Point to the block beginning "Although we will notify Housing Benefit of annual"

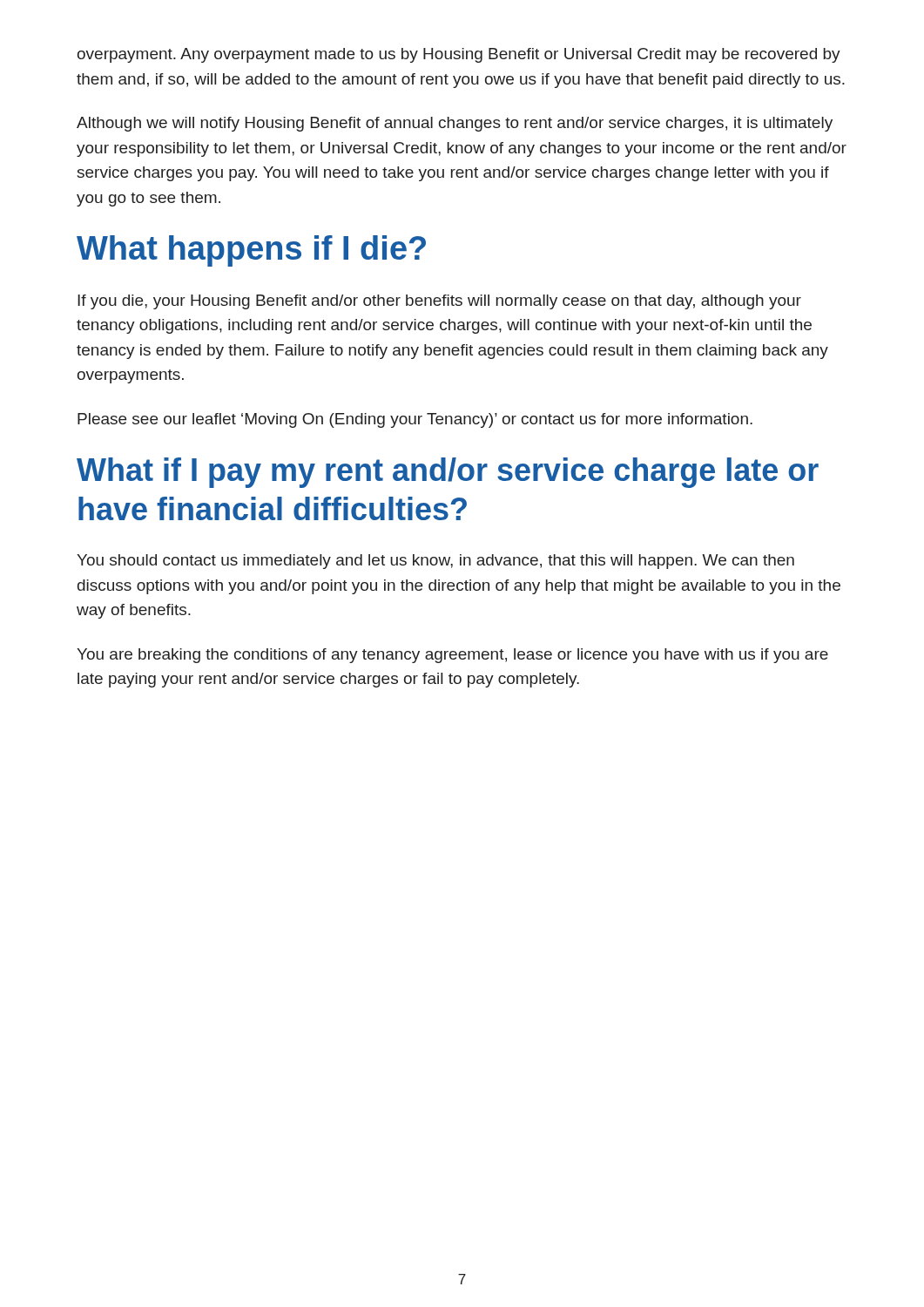tap(462, 160)
